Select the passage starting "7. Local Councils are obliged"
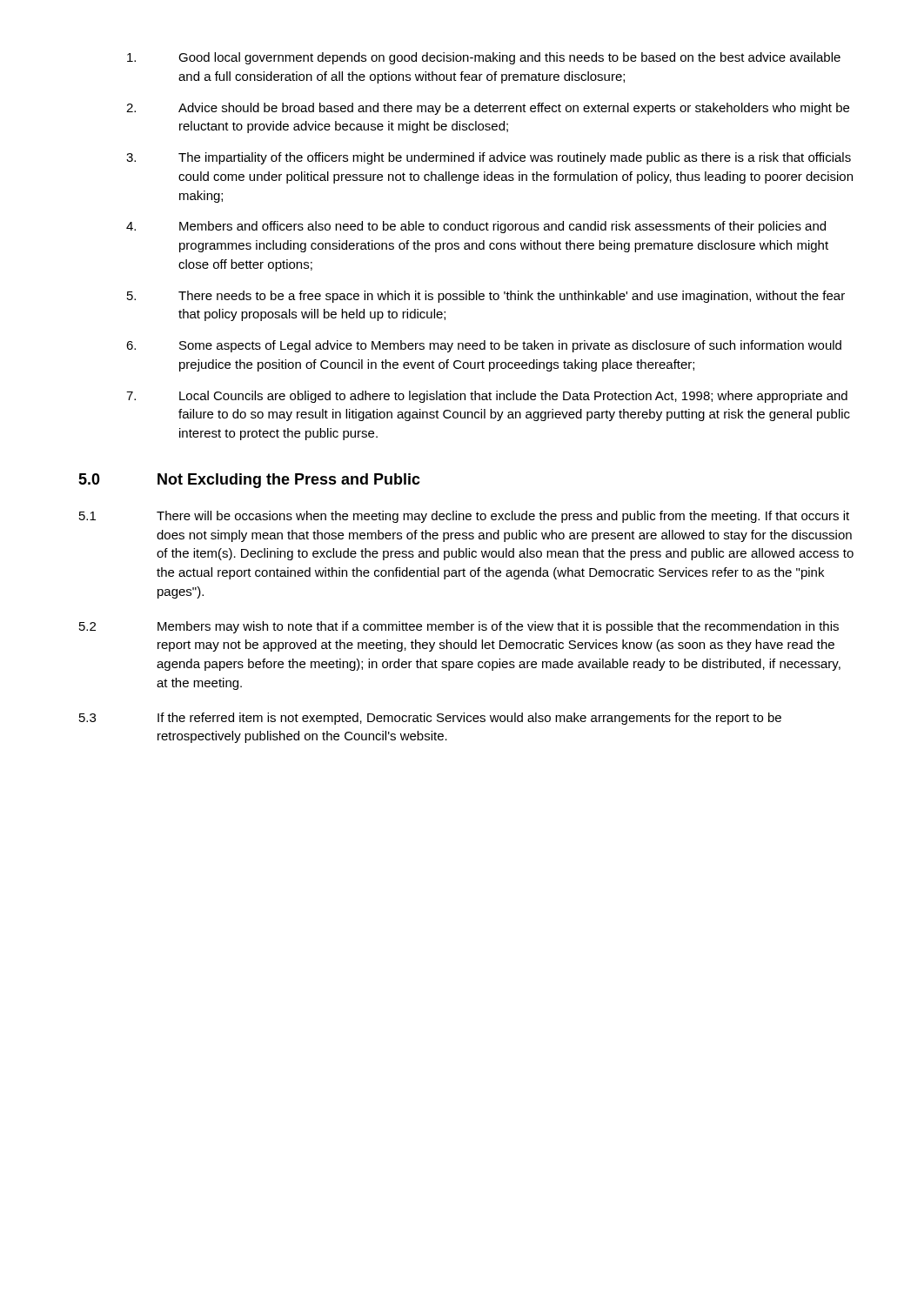The image size is (924, 1305). (466, 414)
